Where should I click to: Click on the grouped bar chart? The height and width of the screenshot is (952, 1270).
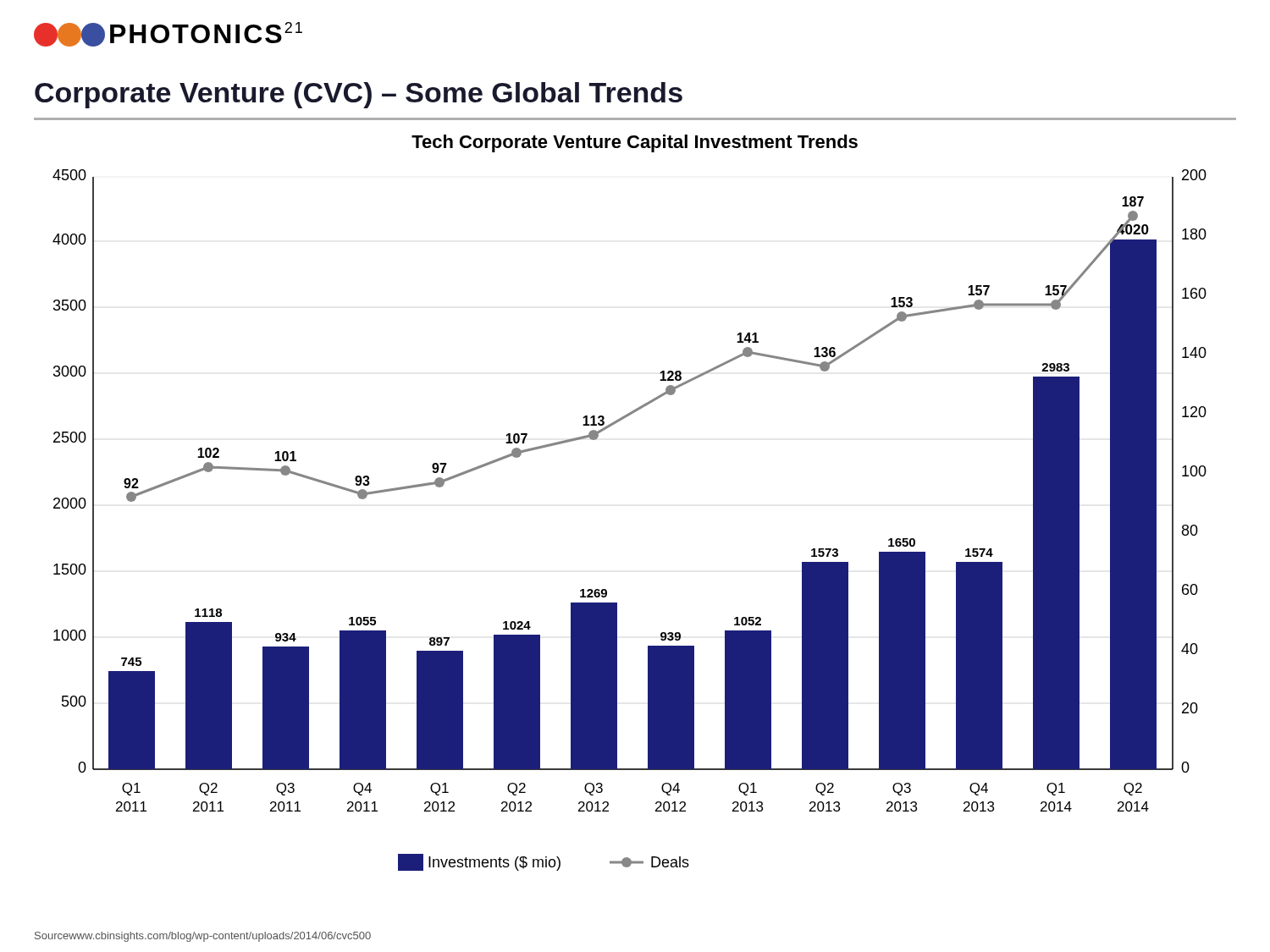click(635, 516)
